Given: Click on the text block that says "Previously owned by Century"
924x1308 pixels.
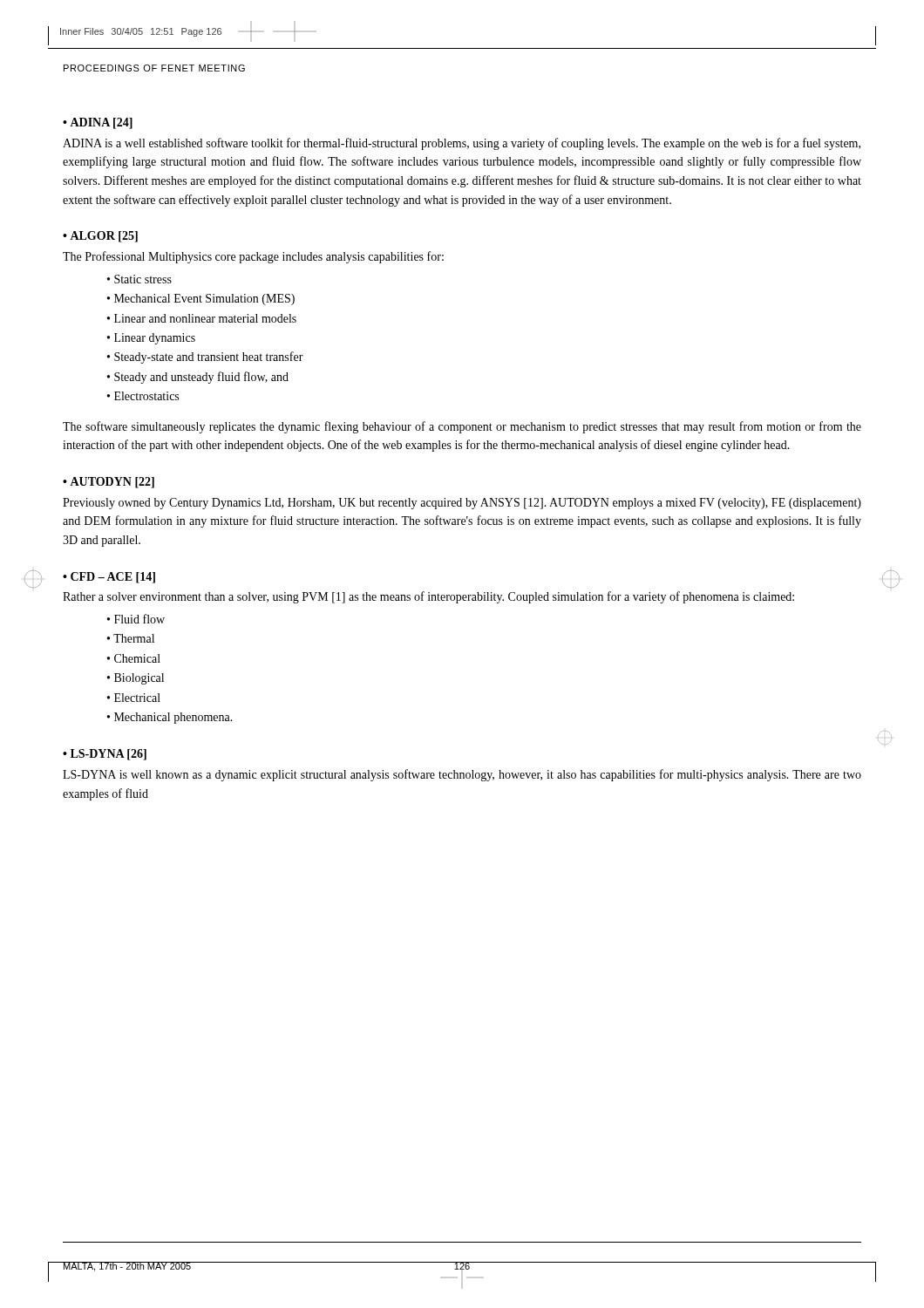Looking at the screenshot, I should point(462,521).
